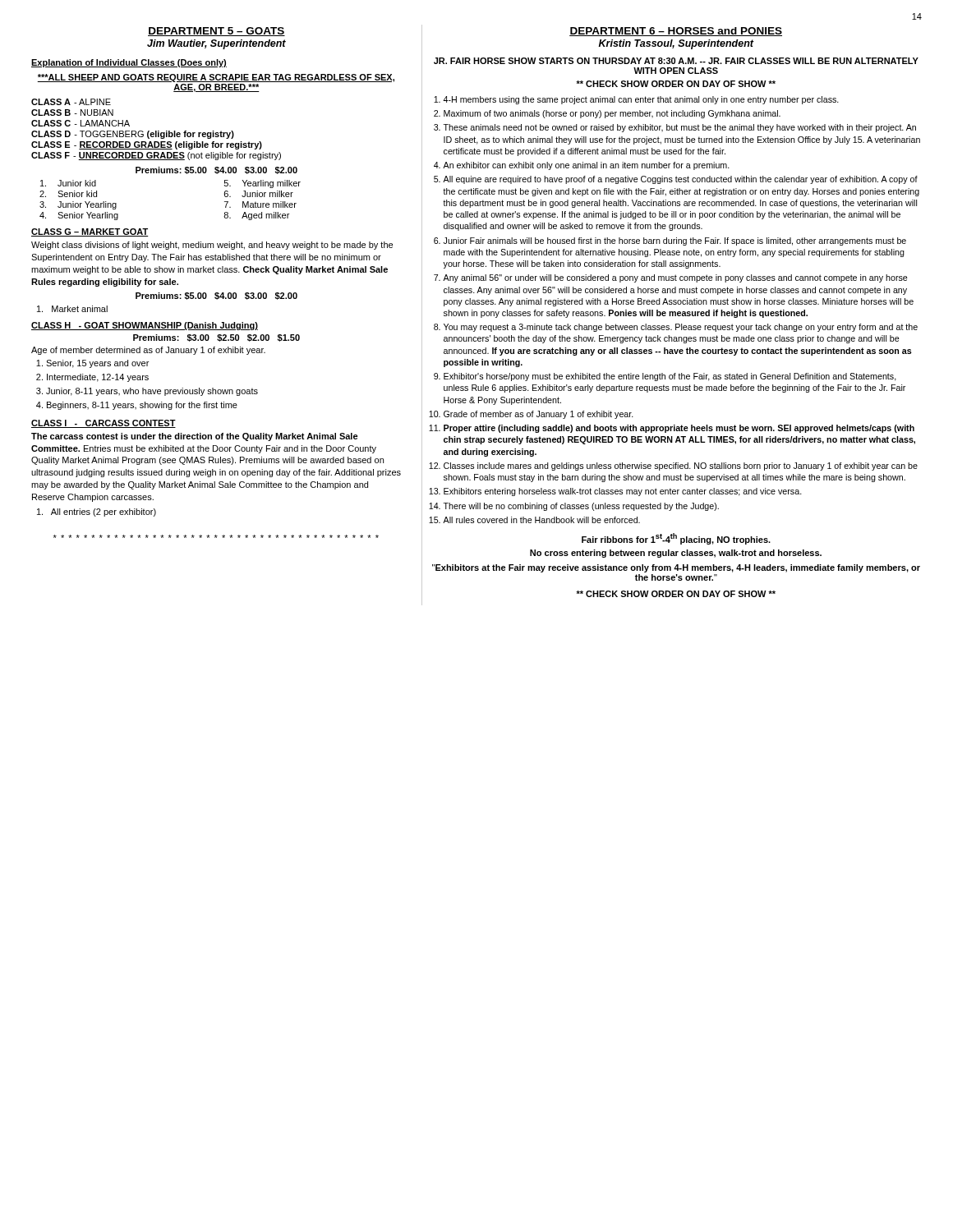Locate the block of text that opens with "An exhibitor can exhibit only one"

coord(586,165)
